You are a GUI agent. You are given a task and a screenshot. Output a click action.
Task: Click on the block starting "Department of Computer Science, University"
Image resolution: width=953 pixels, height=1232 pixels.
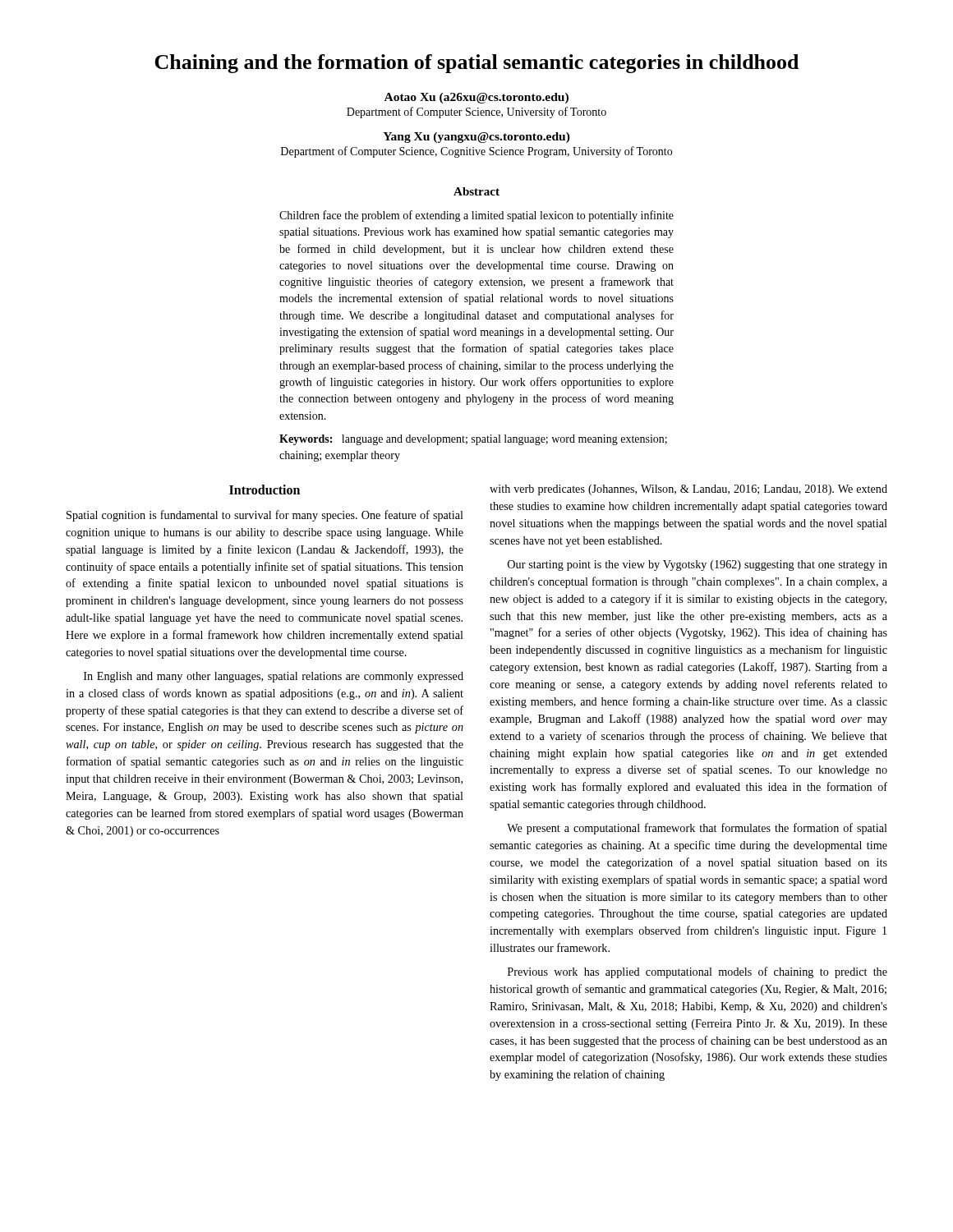(476, 113)
